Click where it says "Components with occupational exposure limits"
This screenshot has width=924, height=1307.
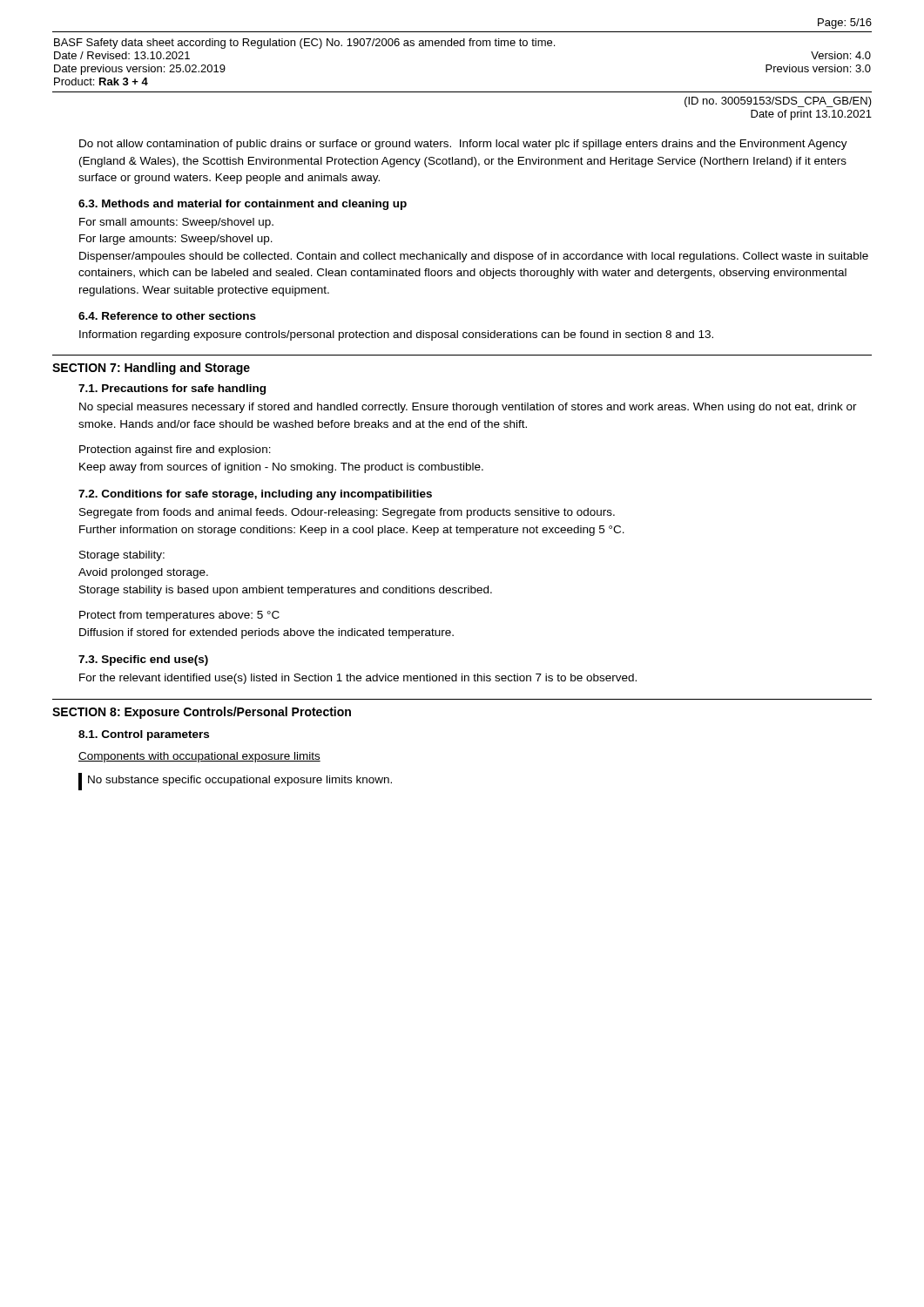coord(199,756)
